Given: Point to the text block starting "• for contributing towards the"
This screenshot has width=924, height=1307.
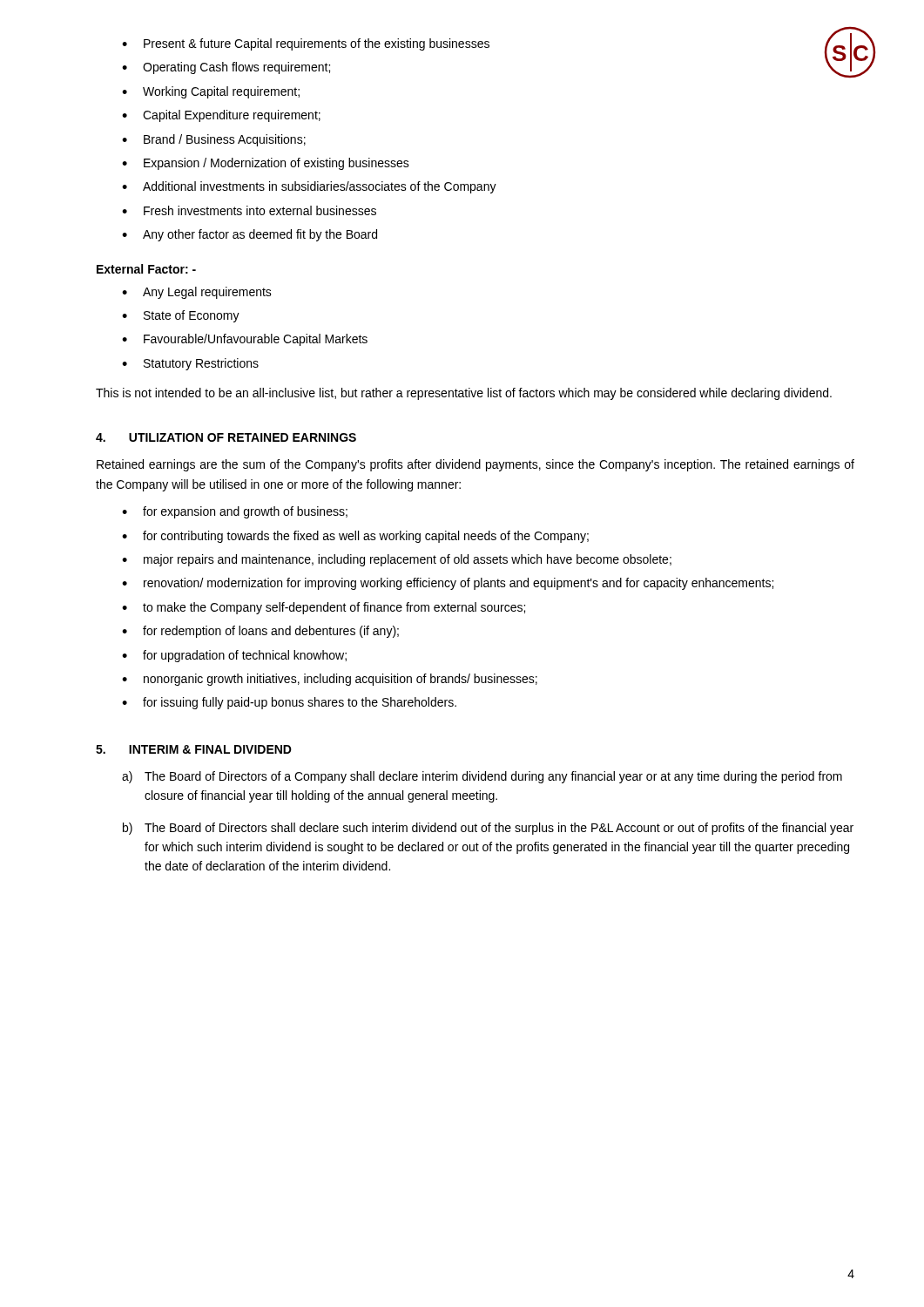Looking at the screenshot, I should [356, 537].
